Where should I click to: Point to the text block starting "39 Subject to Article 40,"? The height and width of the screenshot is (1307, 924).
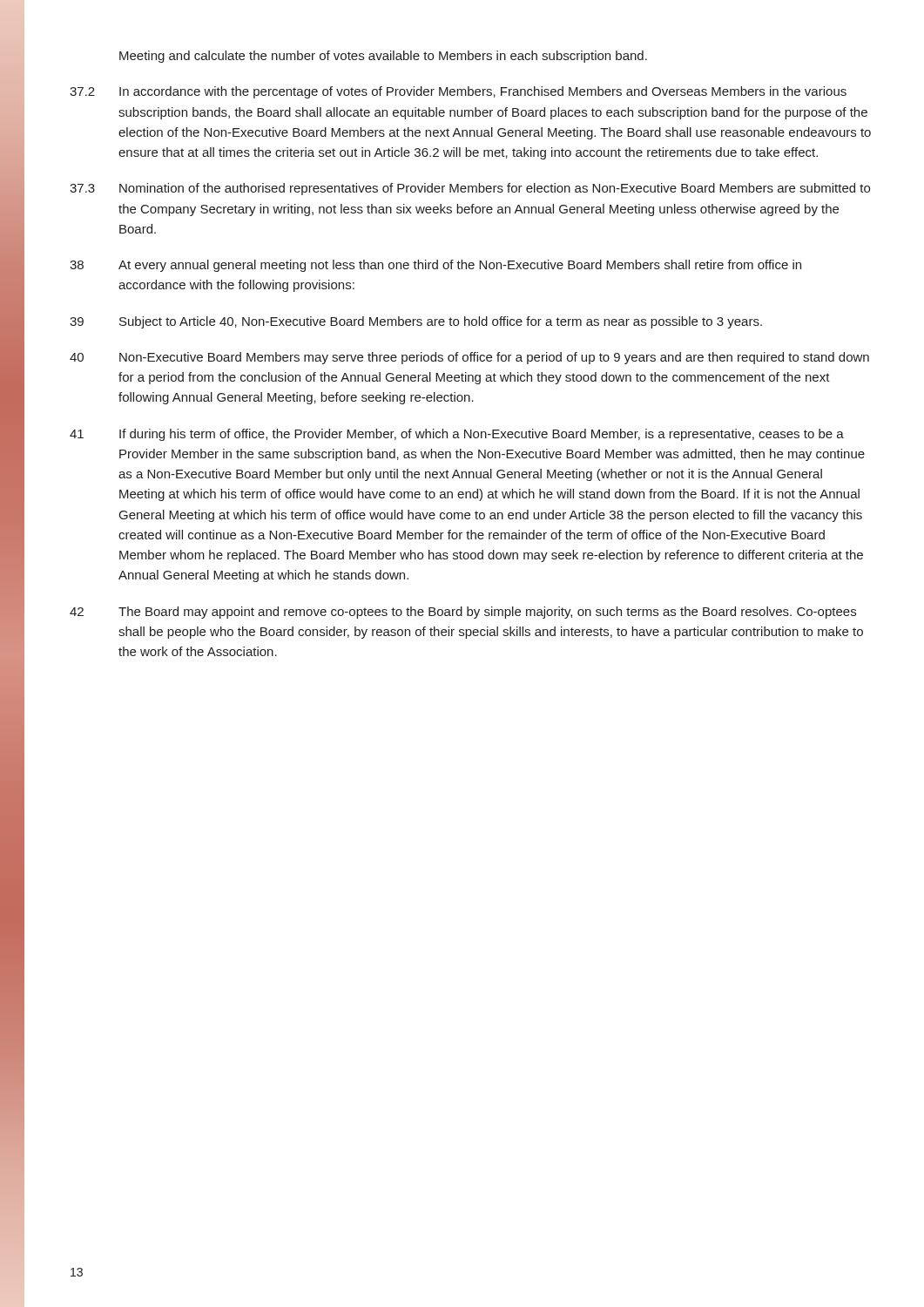click(x=471, y=321)
